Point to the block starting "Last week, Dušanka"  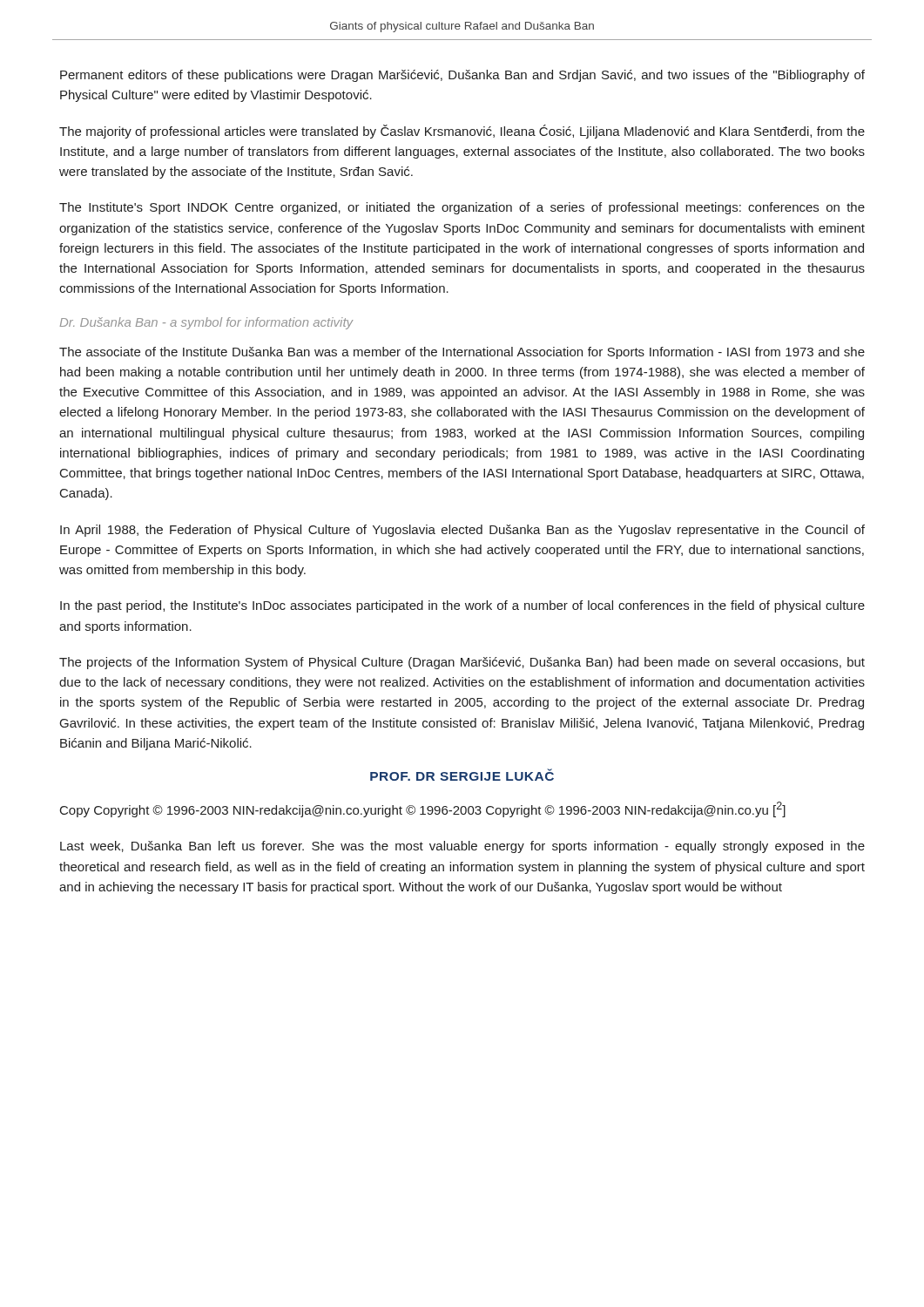(x=462, y=866)
